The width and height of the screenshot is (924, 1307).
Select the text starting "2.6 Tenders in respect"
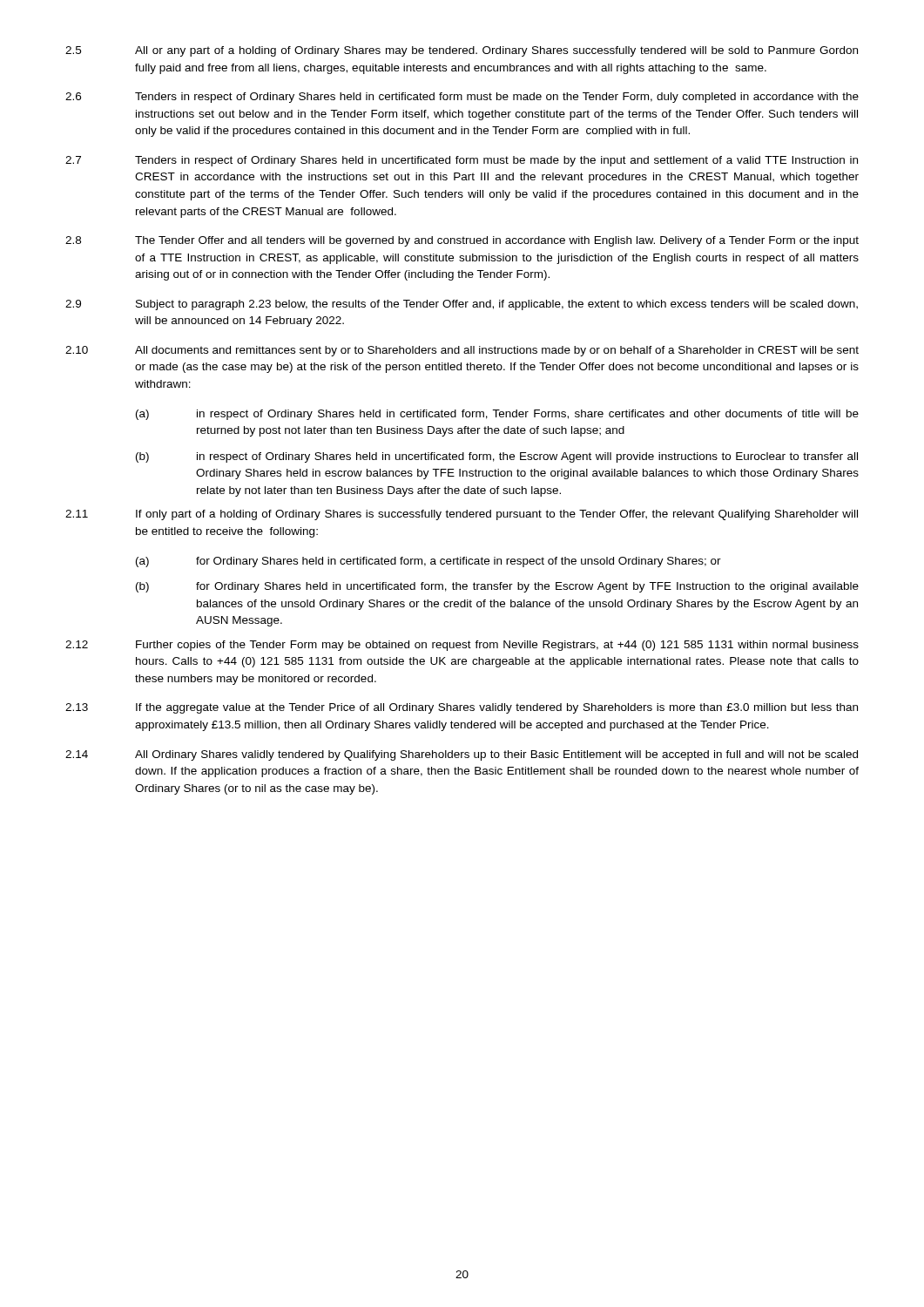tap(462, 114)
